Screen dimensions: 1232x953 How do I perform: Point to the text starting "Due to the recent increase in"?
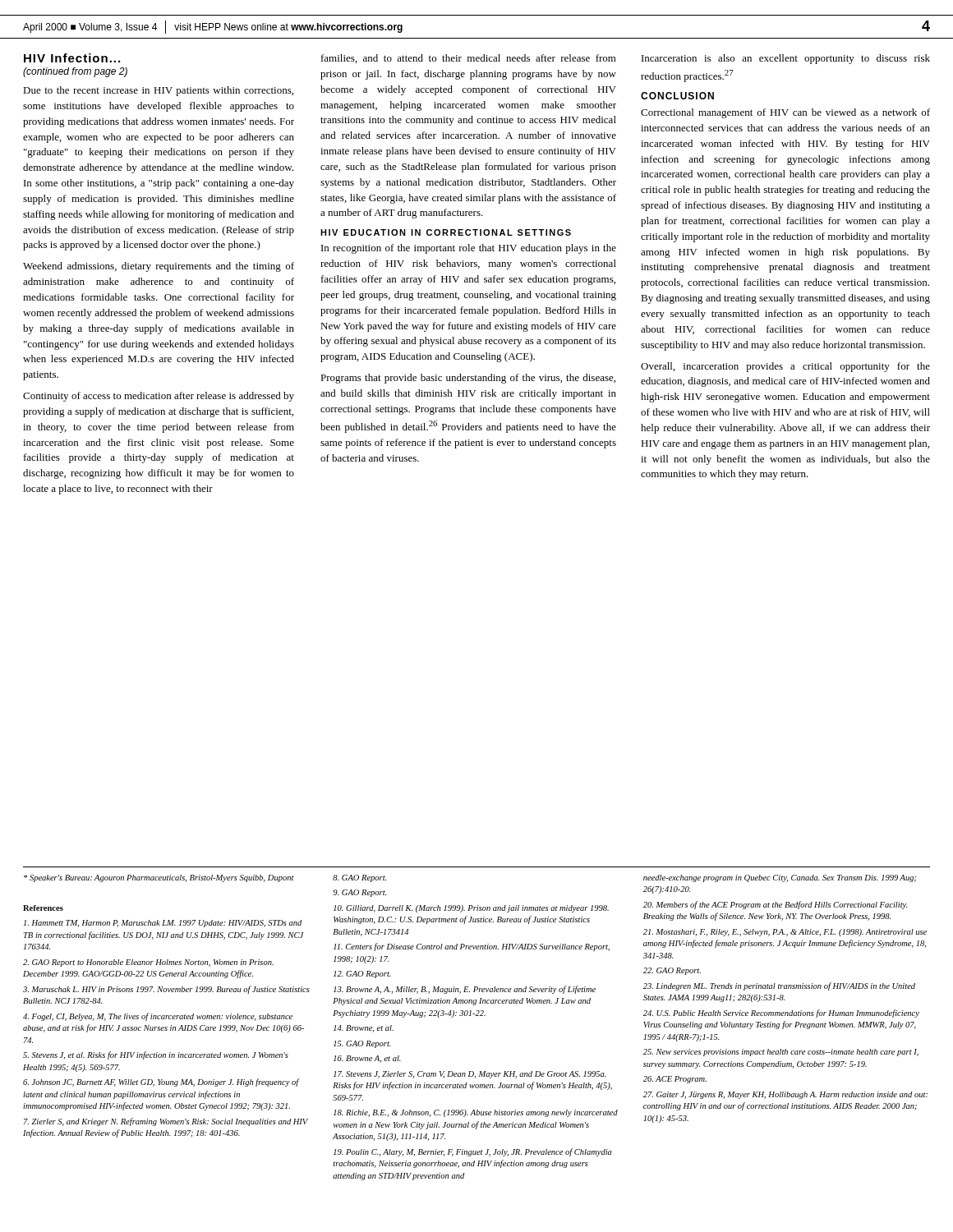pyautogui.click(x=159, y=168)
